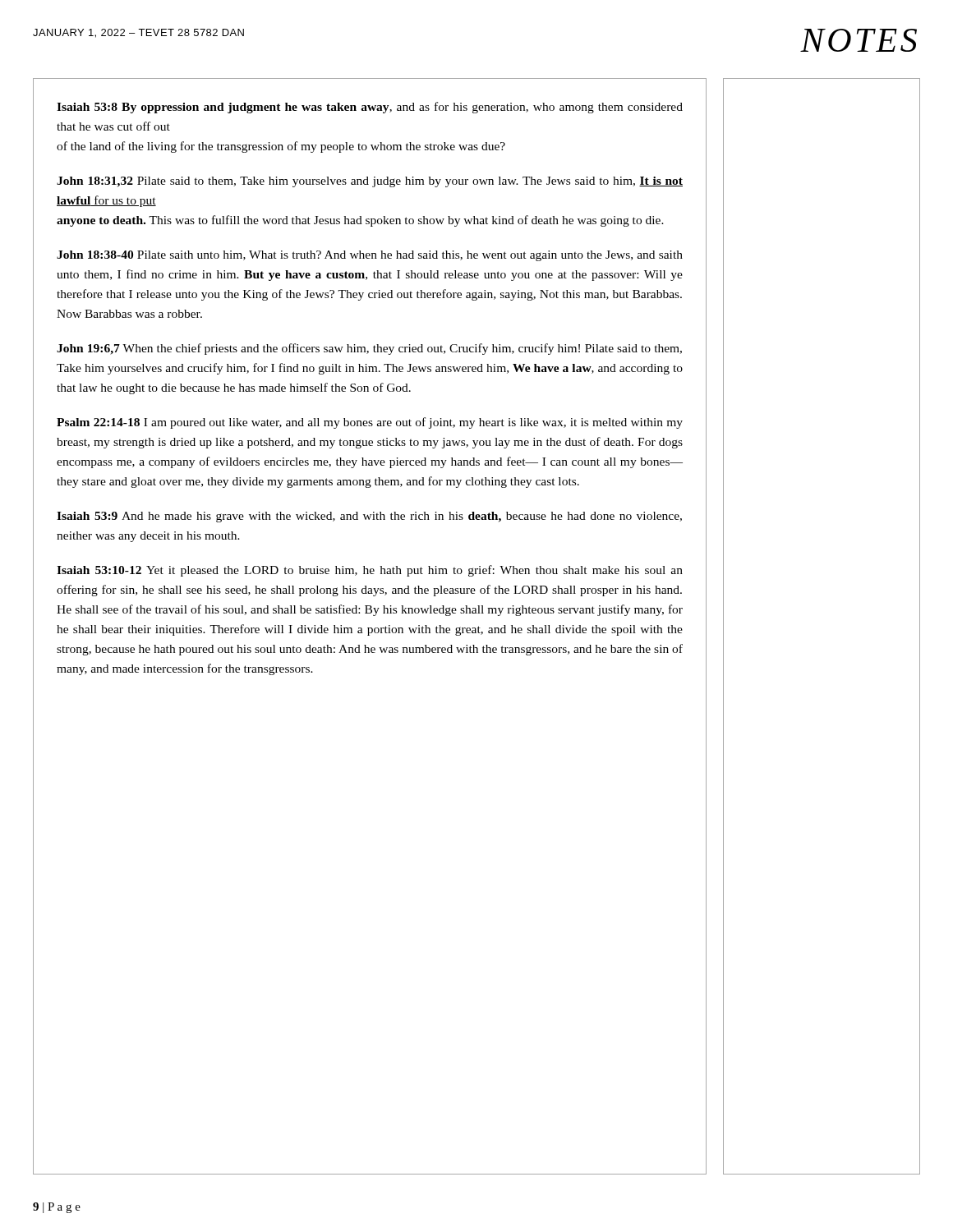
Task: Locate the passage starting "Psalm 22:14-18 I am poured out"
Action: point(370,452)
